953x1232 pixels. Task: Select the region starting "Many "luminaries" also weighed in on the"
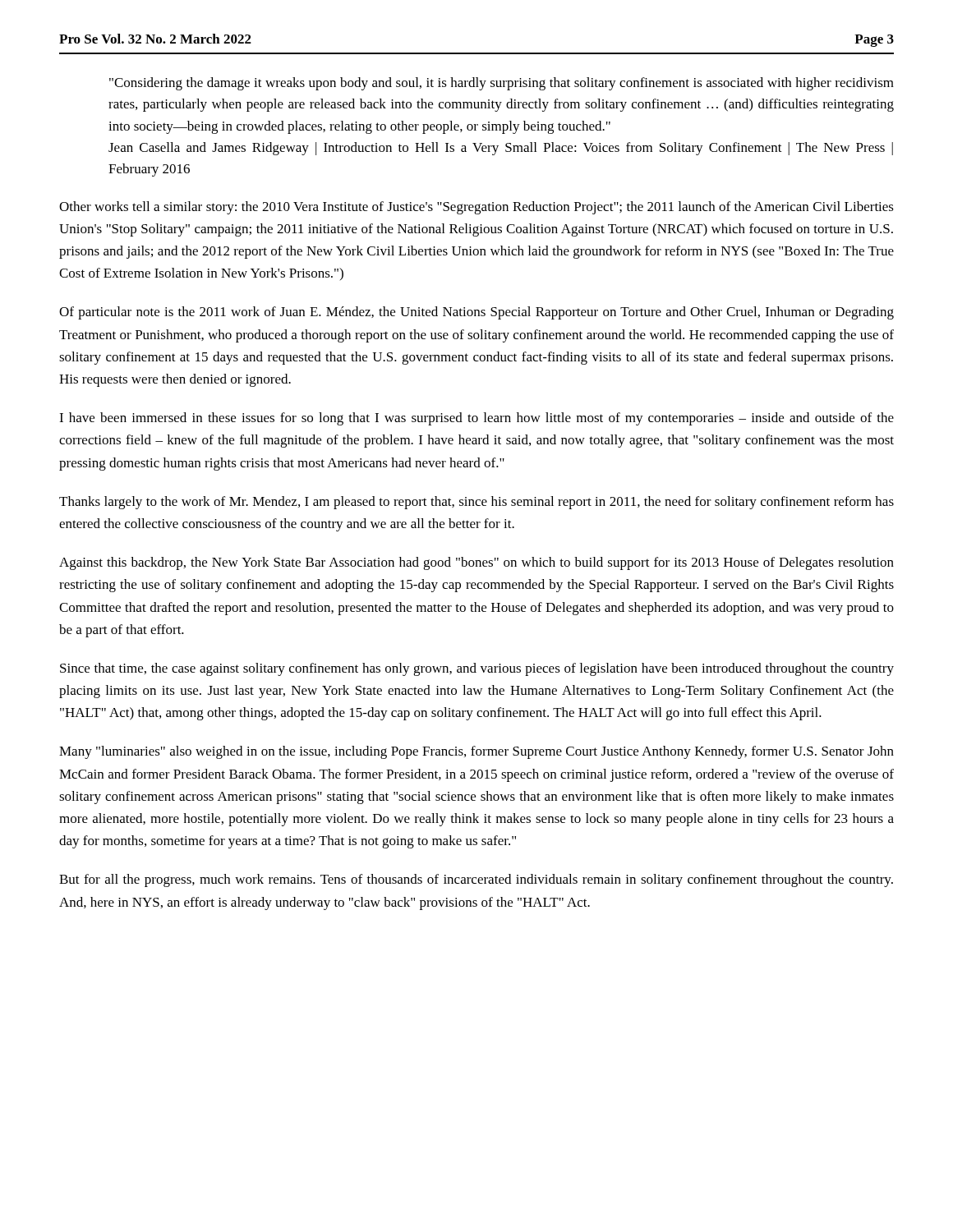coord(476,796)
